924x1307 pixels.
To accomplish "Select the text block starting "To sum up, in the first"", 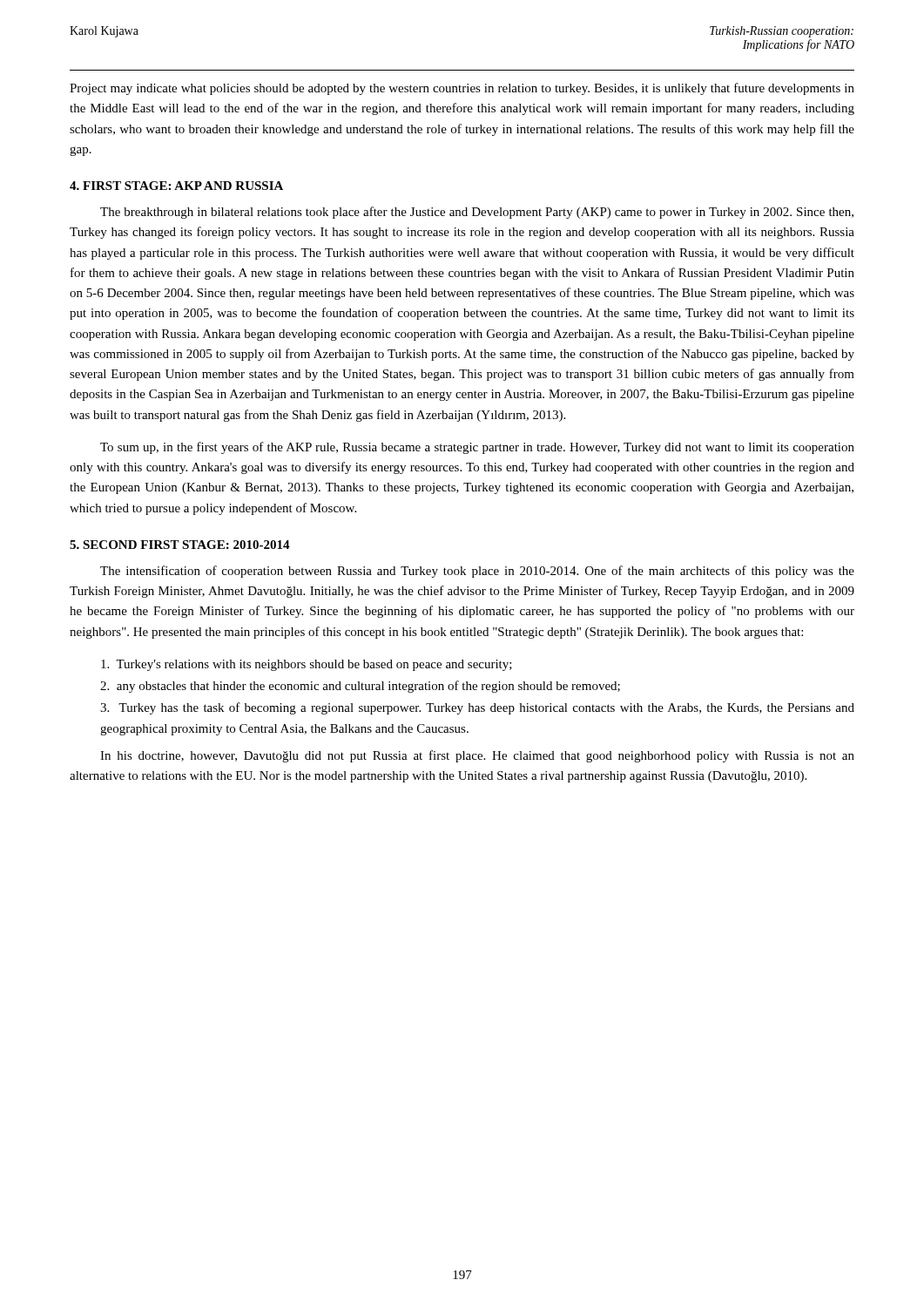I will [462, 478].
